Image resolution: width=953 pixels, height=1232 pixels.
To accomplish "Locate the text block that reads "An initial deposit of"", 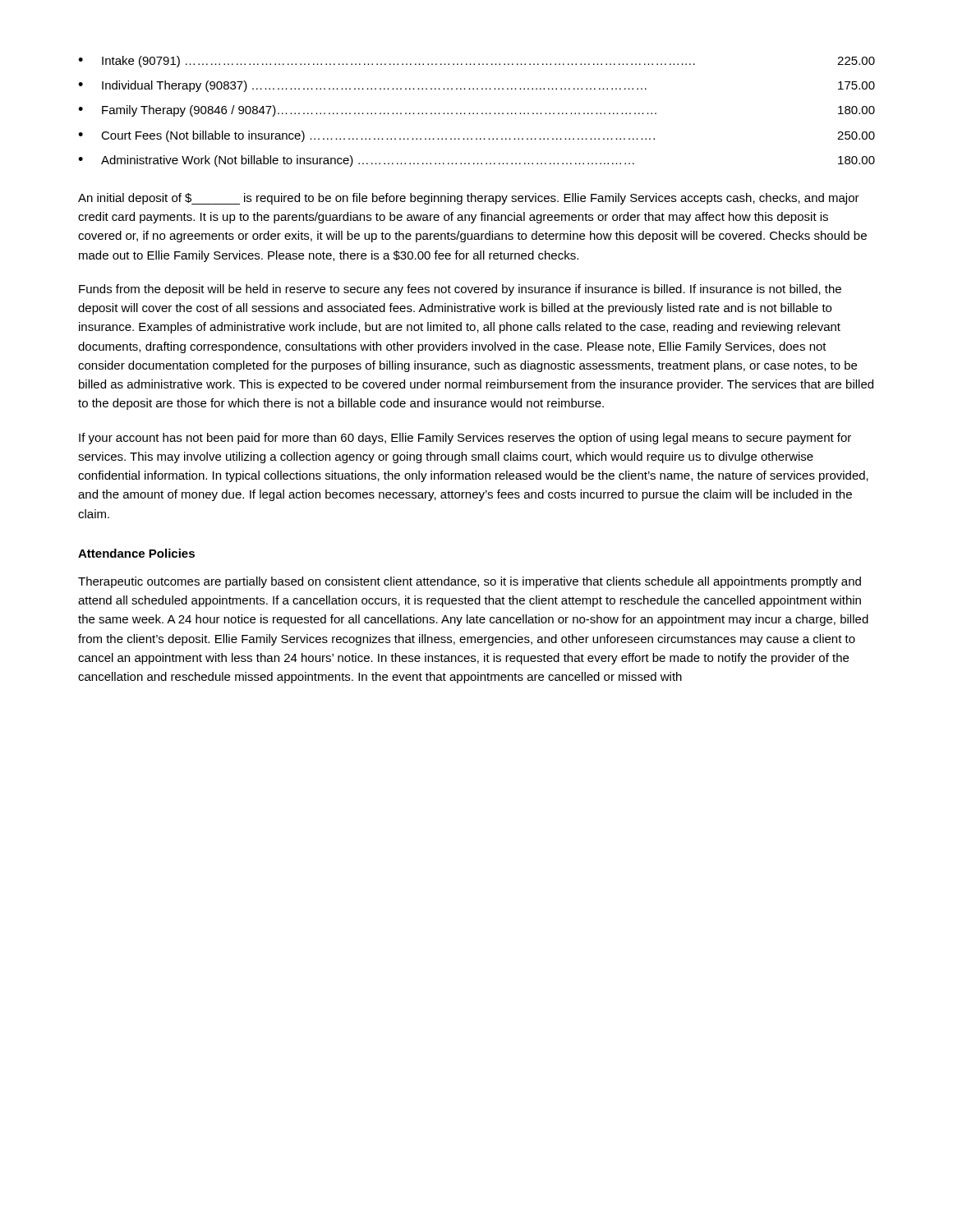I will (476, 226).
